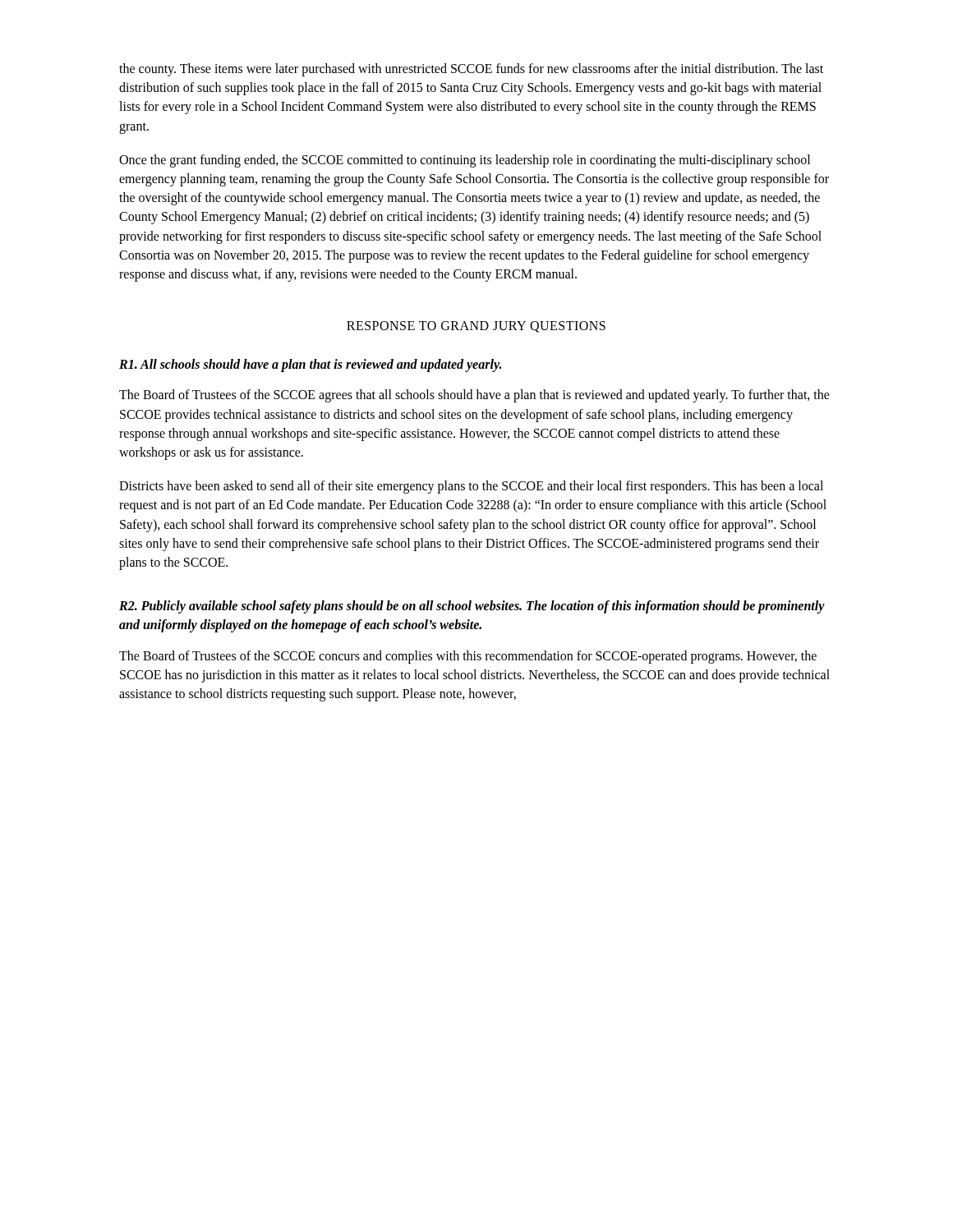Select the element starting "Districts have been asked to send all of"

click(x=473, y=524)
